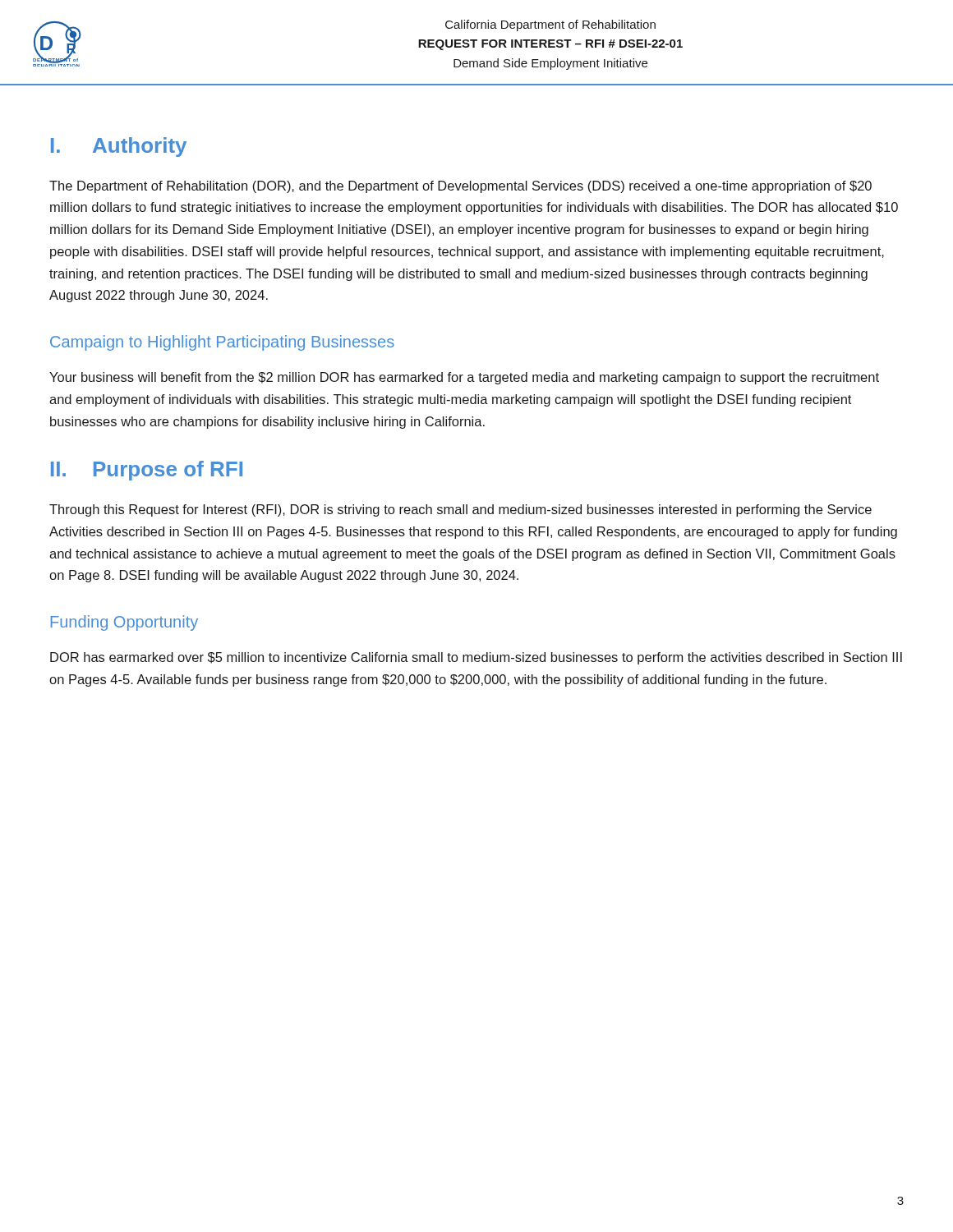Find the text block that reads "Through this Request for Interest"

pyautogui.click(x=473, y=542)
